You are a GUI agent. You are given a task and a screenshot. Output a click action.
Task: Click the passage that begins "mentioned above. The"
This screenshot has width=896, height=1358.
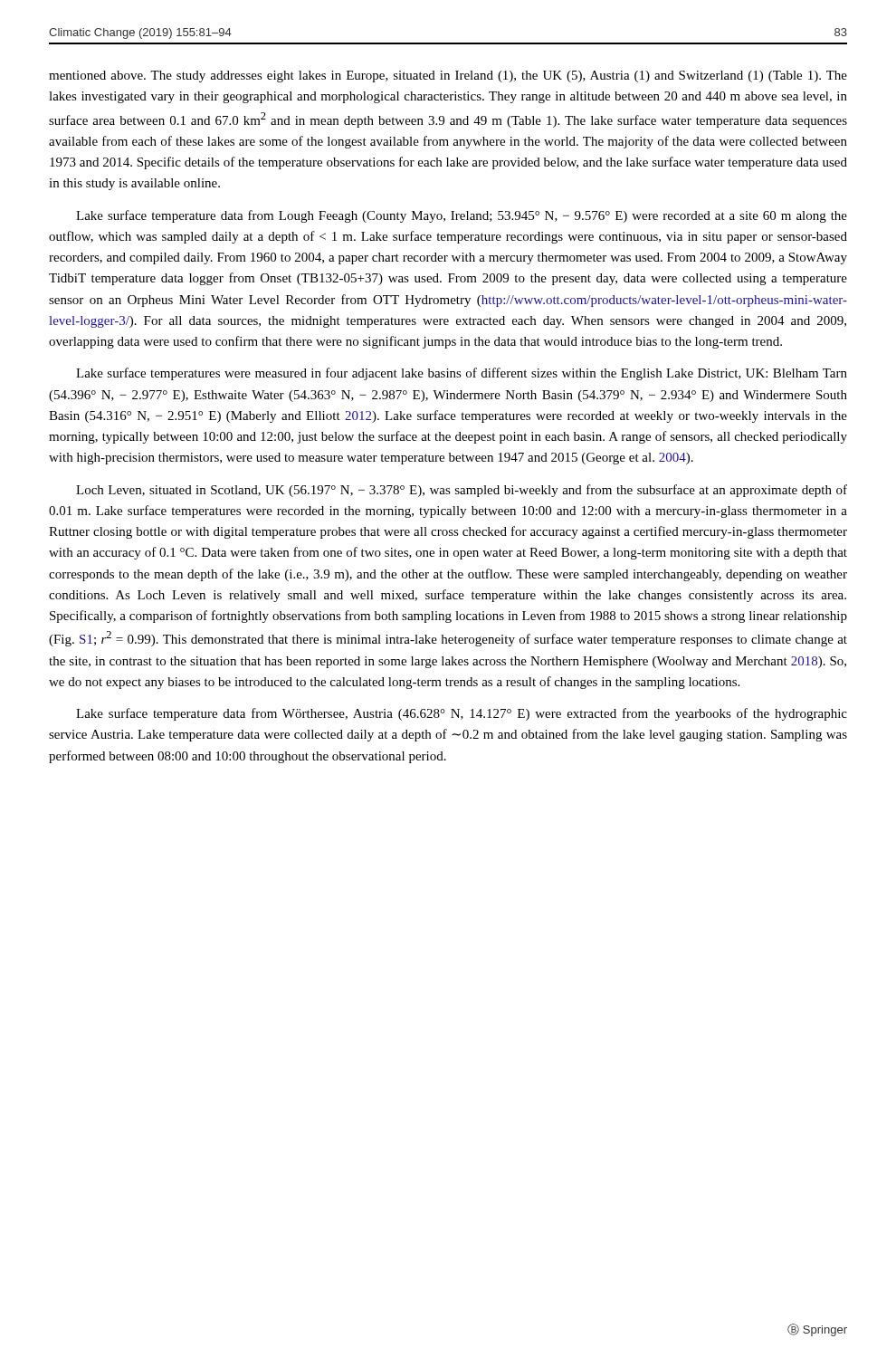pyautogui.click(x=448, y=130)
